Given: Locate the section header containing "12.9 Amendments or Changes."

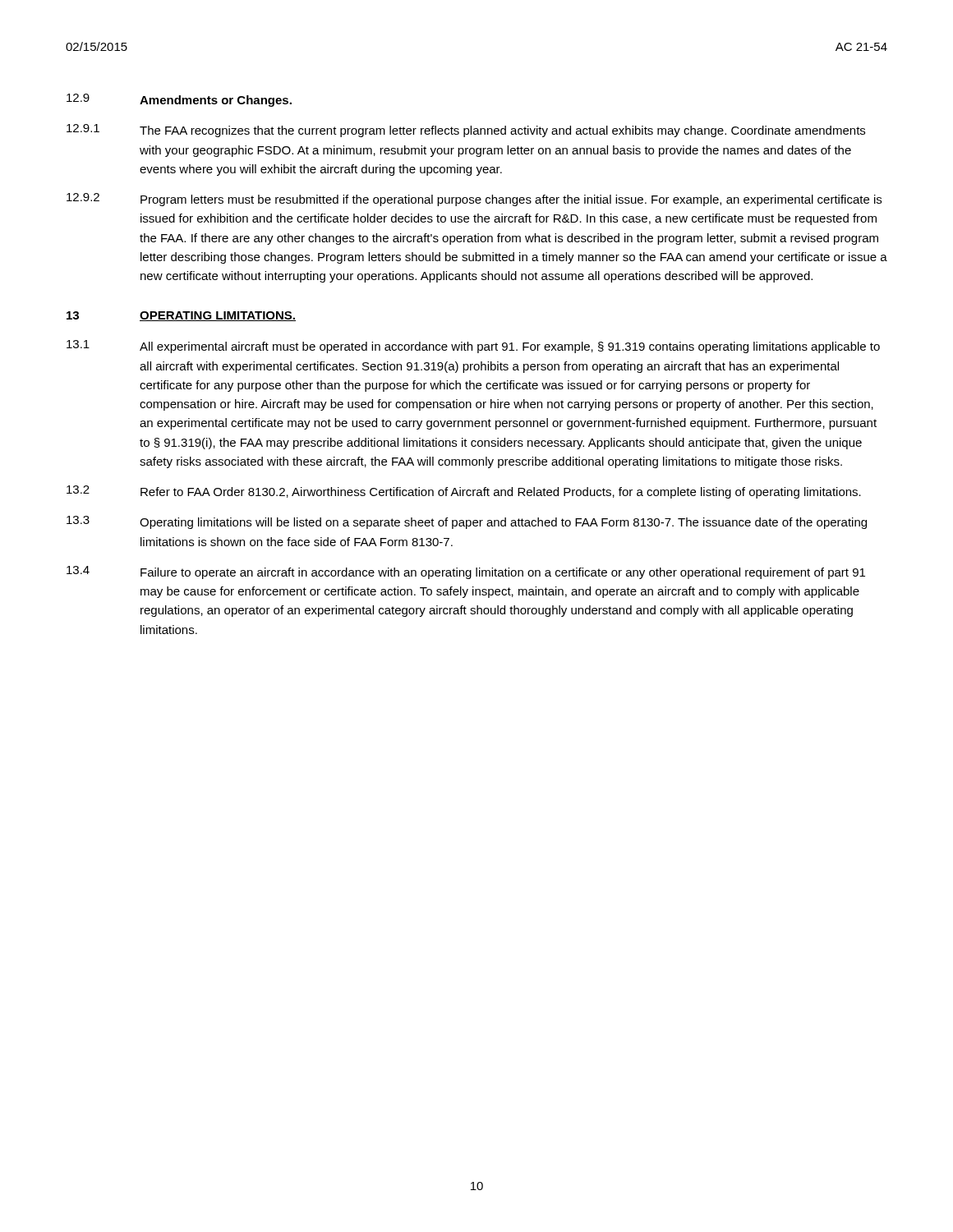Looking at the screenshot, I should coord(179,100).
